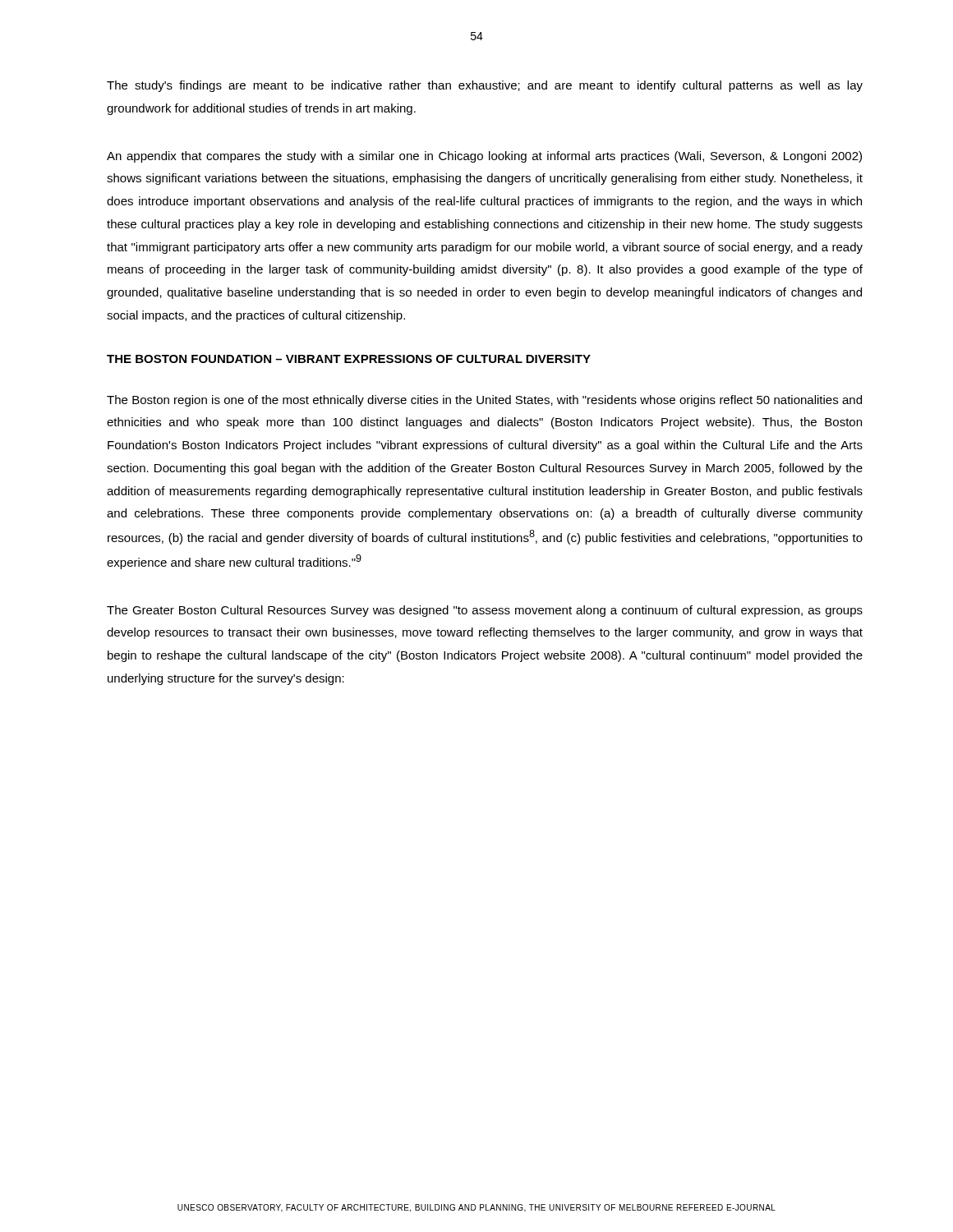Select the text block starting "THE BOSTON FOUNDATION – VIBRANT EXPRESSIONS"

[x=349, y=358]
